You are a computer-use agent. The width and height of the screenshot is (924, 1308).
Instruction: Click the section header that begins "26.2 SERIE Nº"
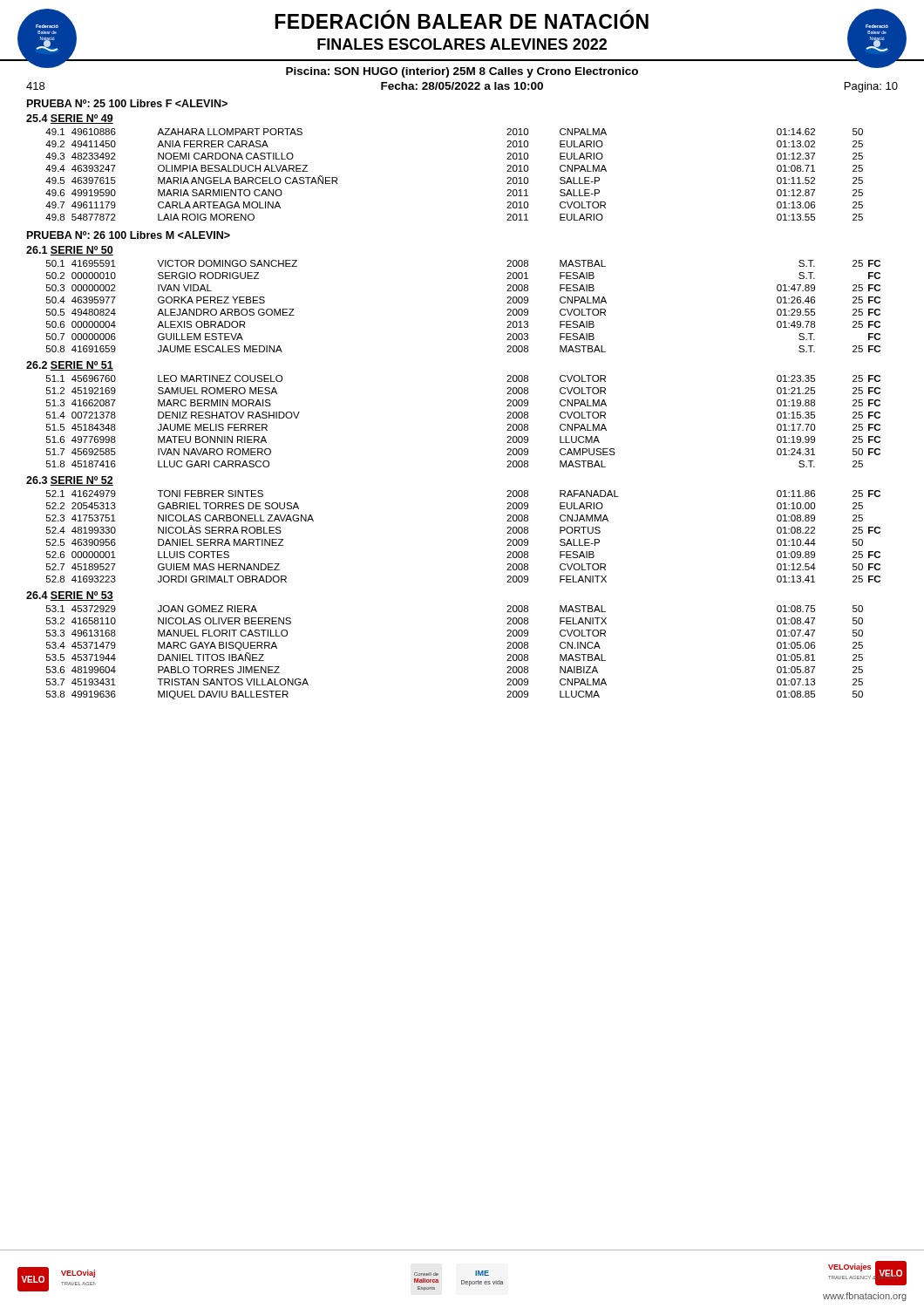(70, 365)
